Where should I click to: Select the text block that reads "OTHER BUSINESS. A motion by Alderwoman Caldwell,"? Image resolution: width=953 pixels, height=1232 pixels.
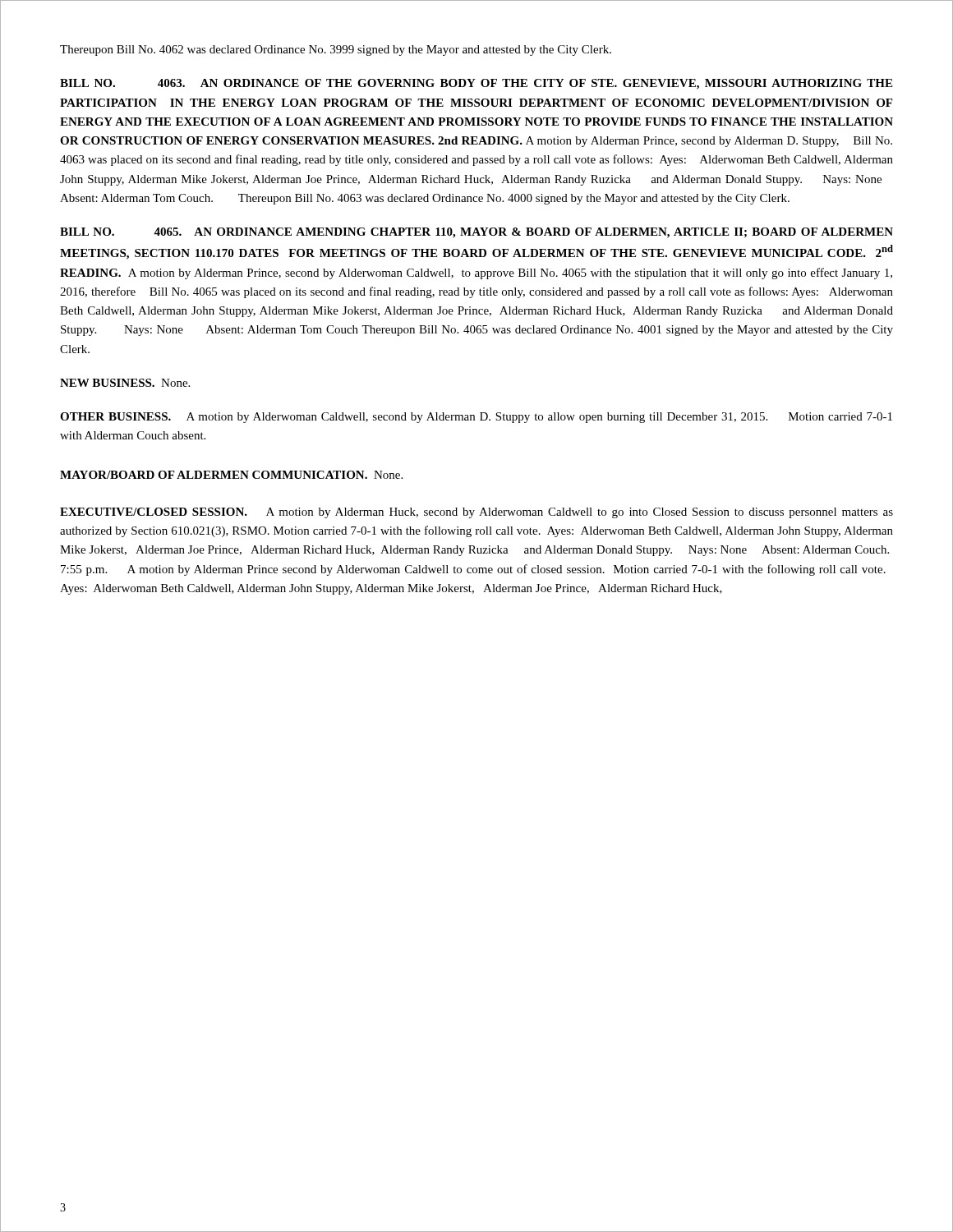tap(476, 426)
